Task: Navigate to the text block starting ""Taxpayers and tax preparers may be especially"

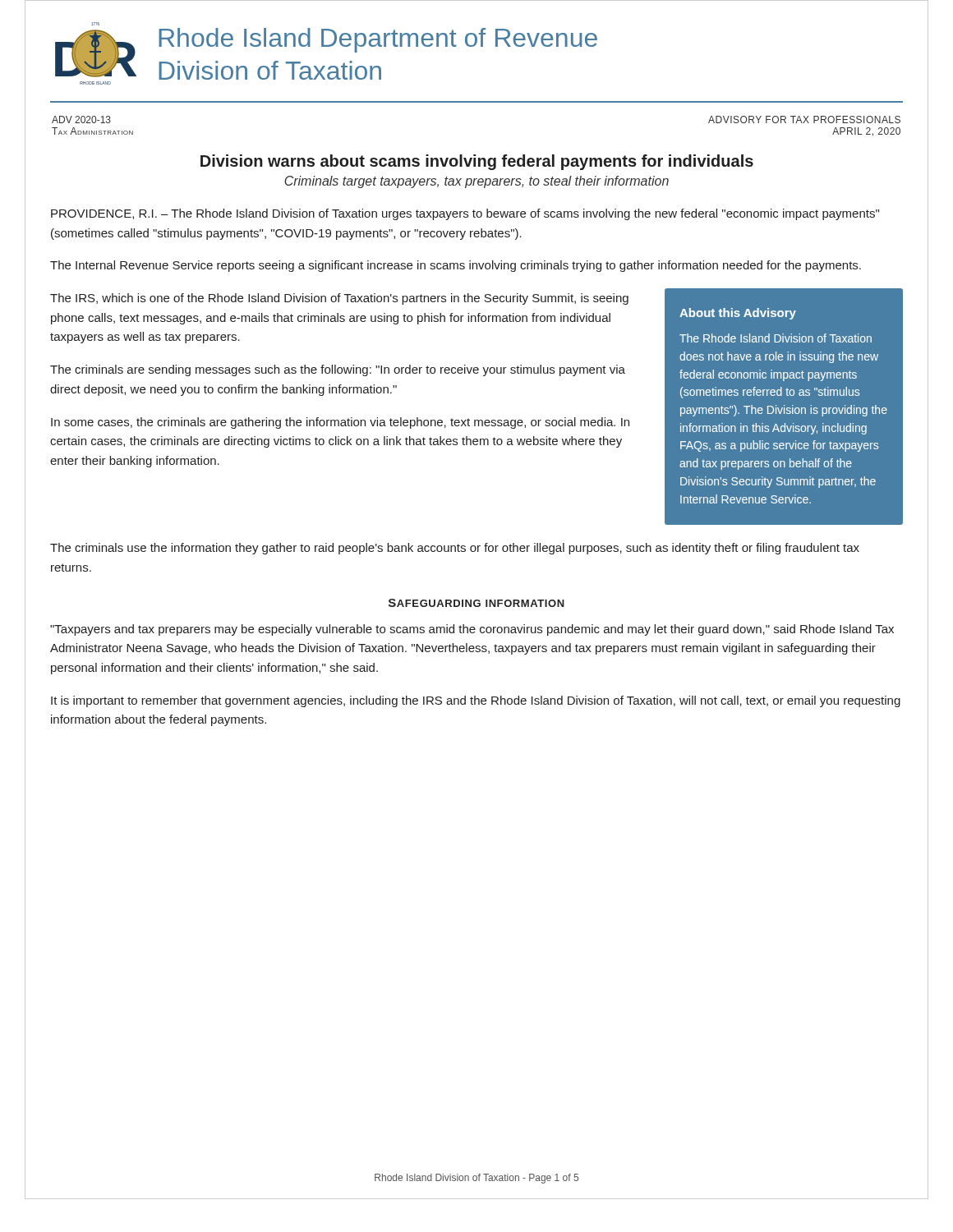Action: click(472, 648)
